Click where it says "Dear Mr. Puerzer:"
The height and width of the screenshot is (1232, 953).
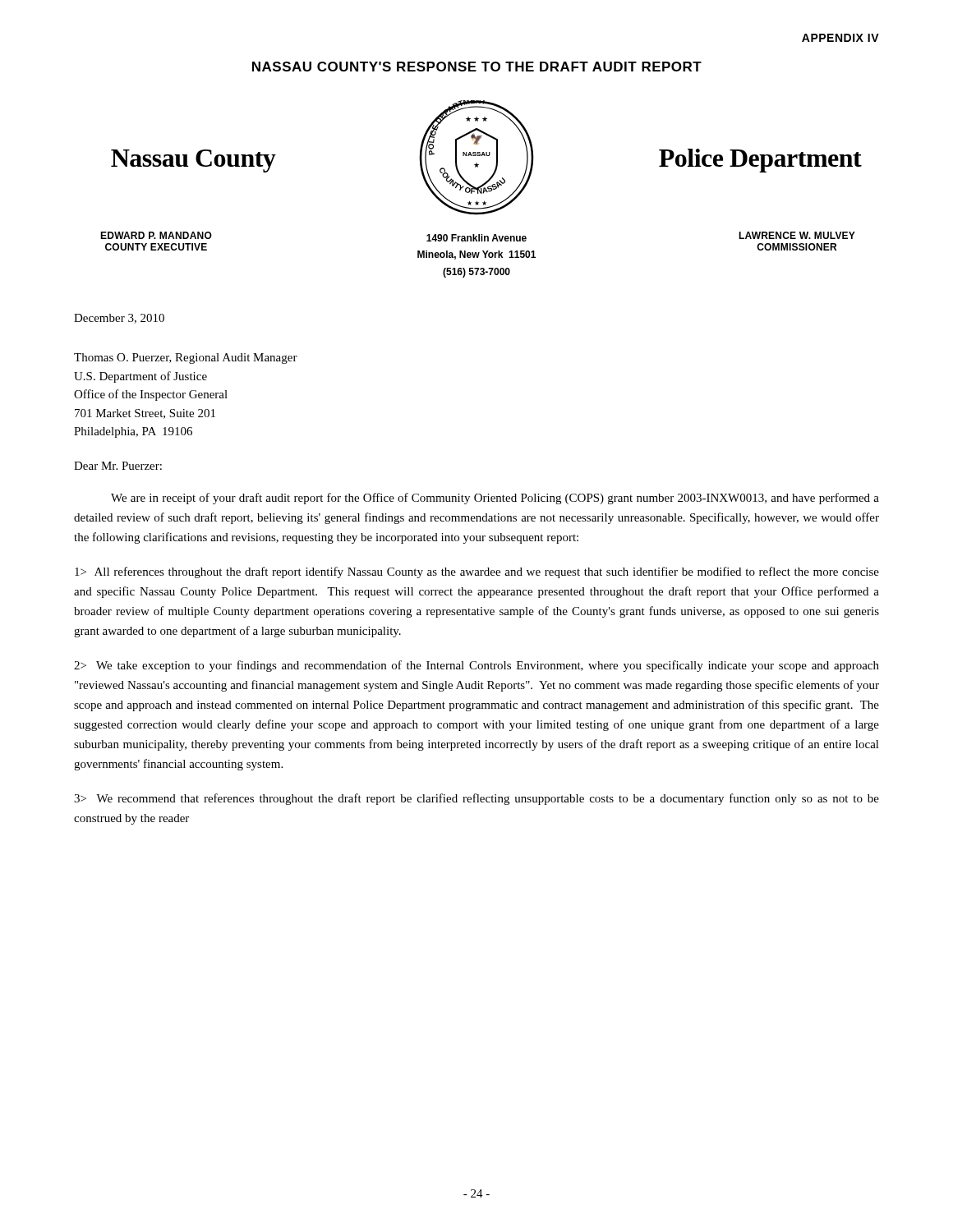click(118, 465)
